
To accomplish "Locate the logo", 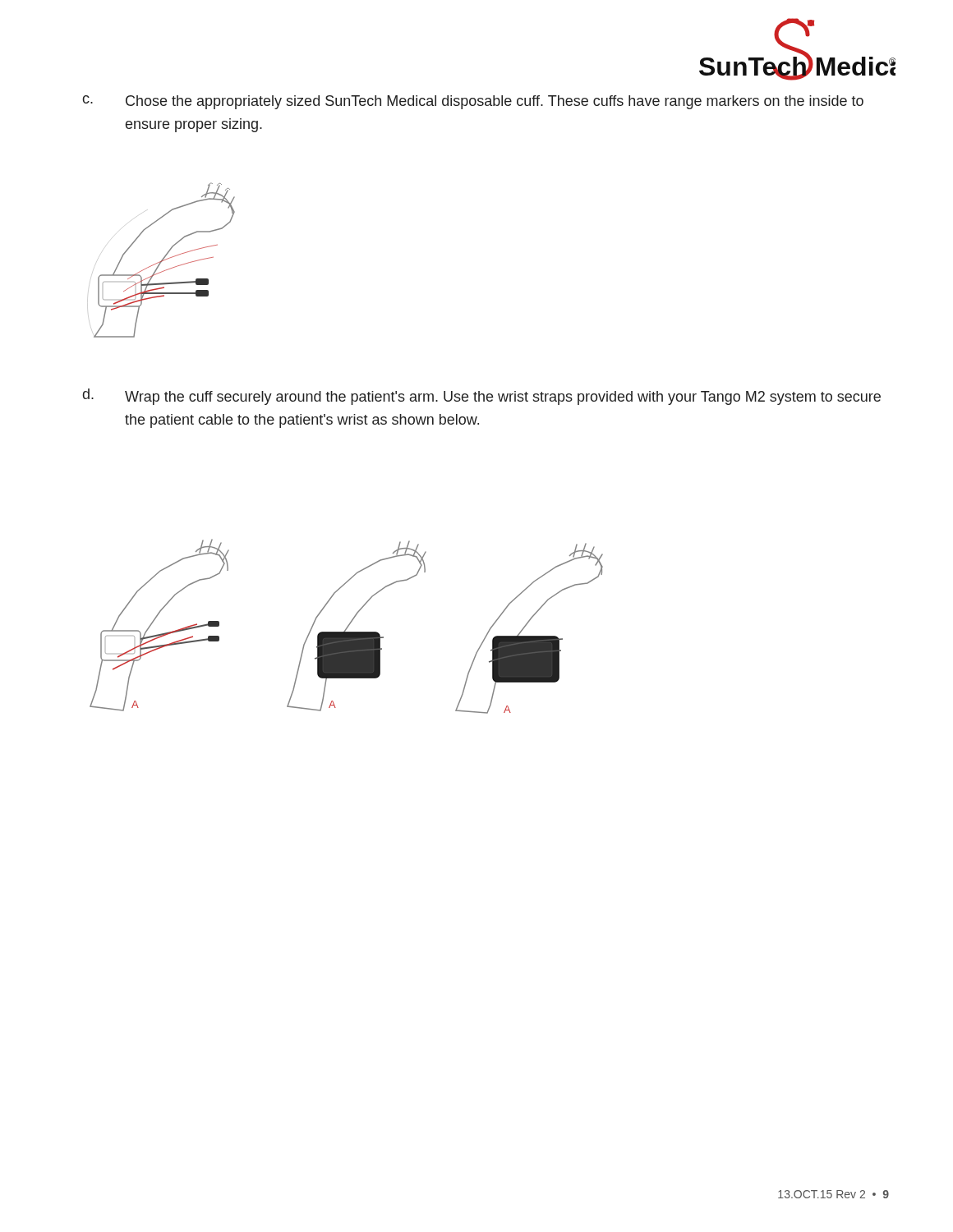I will point(797,51).
